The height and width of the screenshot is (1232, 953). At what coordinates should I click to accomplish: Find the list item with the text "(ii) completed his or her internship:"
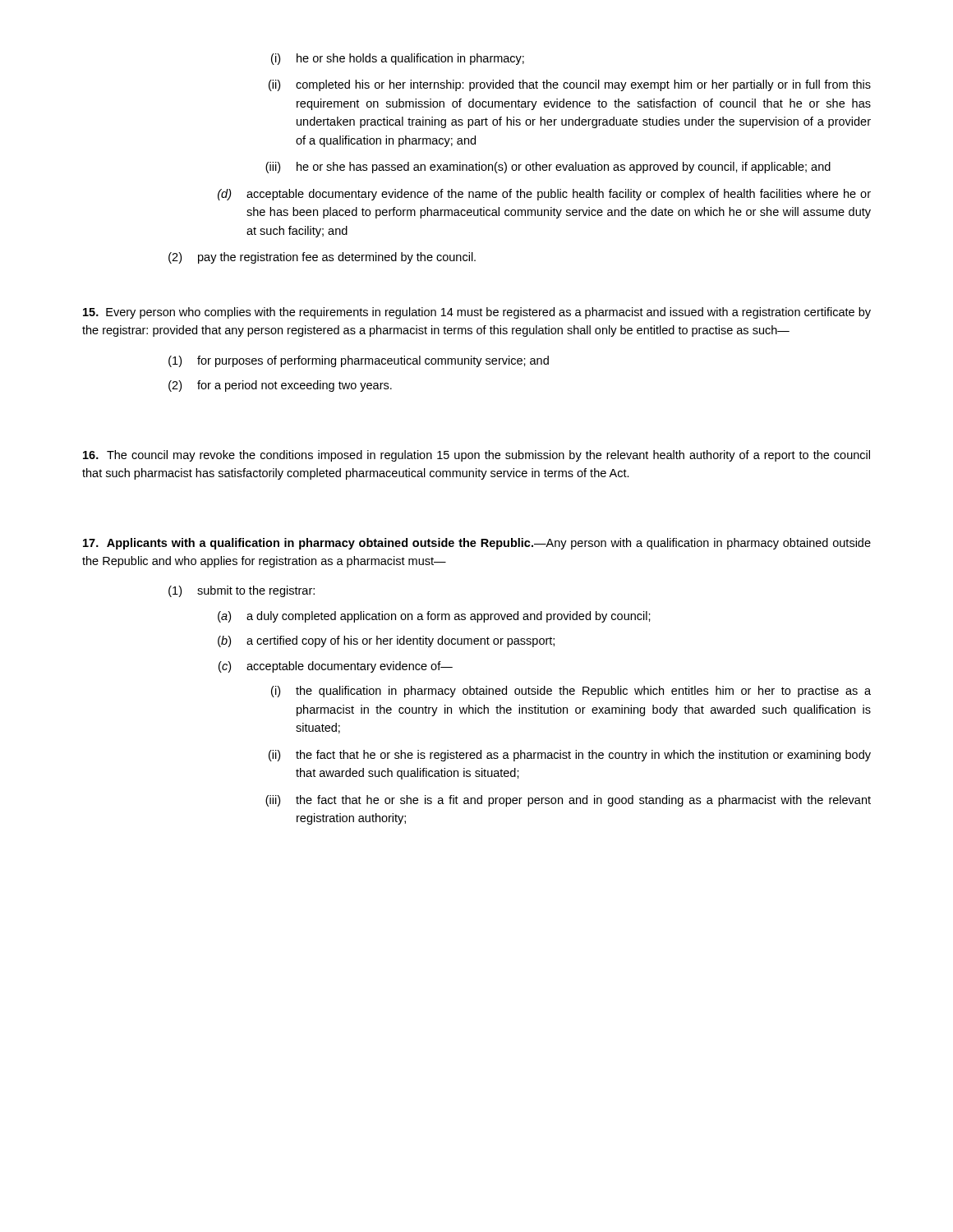tap(550, 113)
